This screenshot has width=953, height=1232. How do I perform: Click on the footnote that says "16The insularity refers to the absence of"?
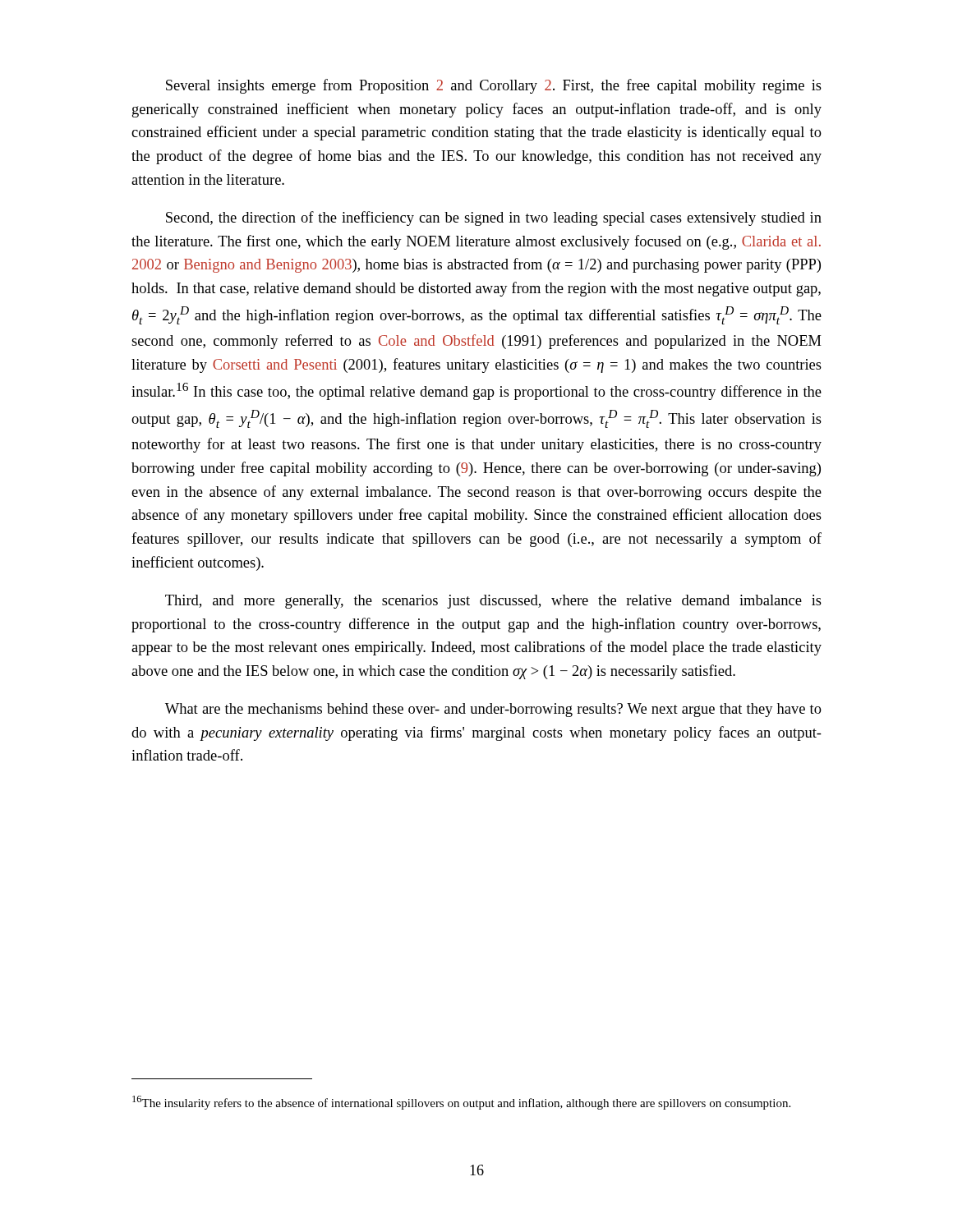pyautogui.click(x=476, y=1096)
